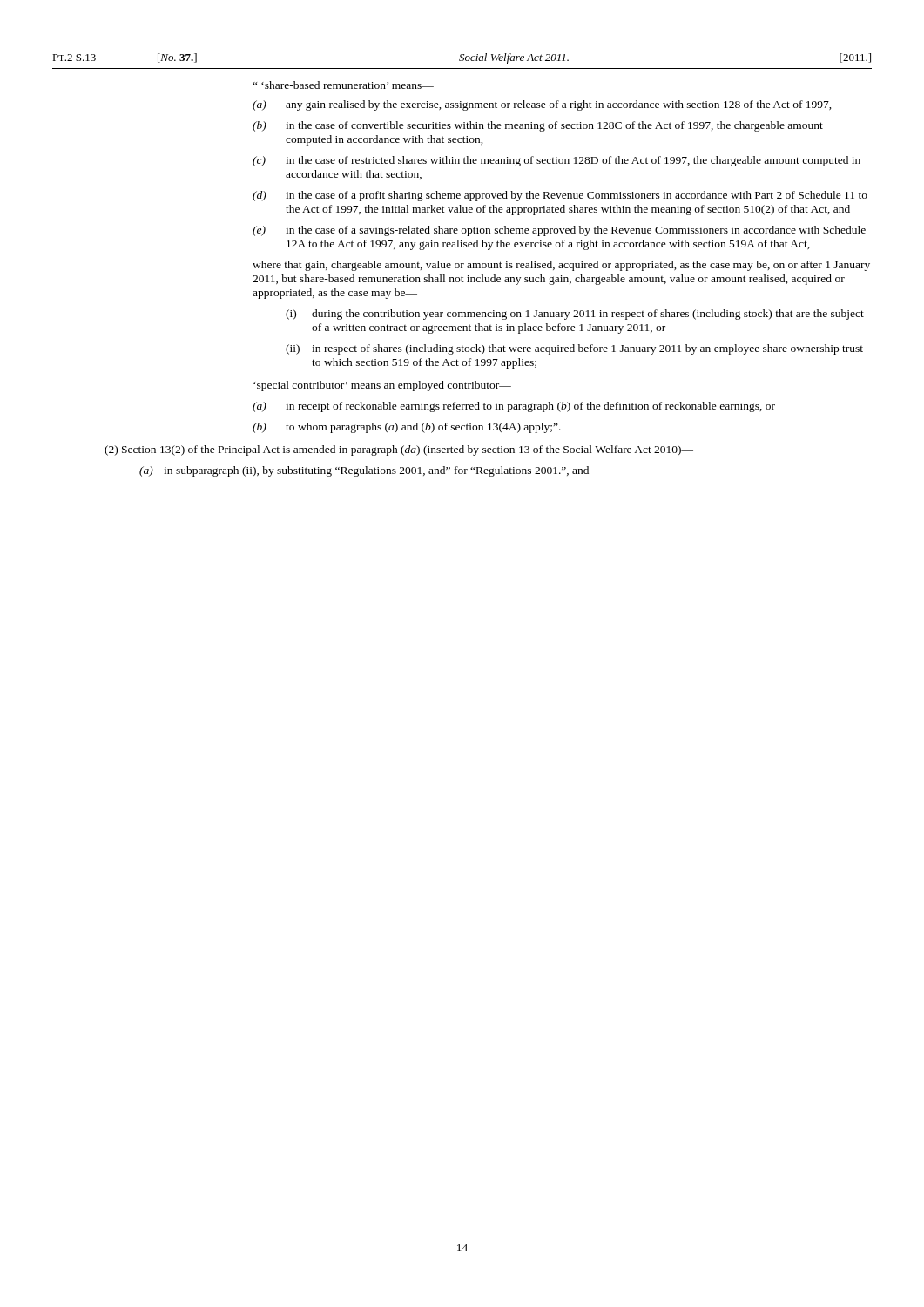
Task: Select the list item that reads "(a) in receipt"
Action: pyautogui.click(x=562, y=406)
